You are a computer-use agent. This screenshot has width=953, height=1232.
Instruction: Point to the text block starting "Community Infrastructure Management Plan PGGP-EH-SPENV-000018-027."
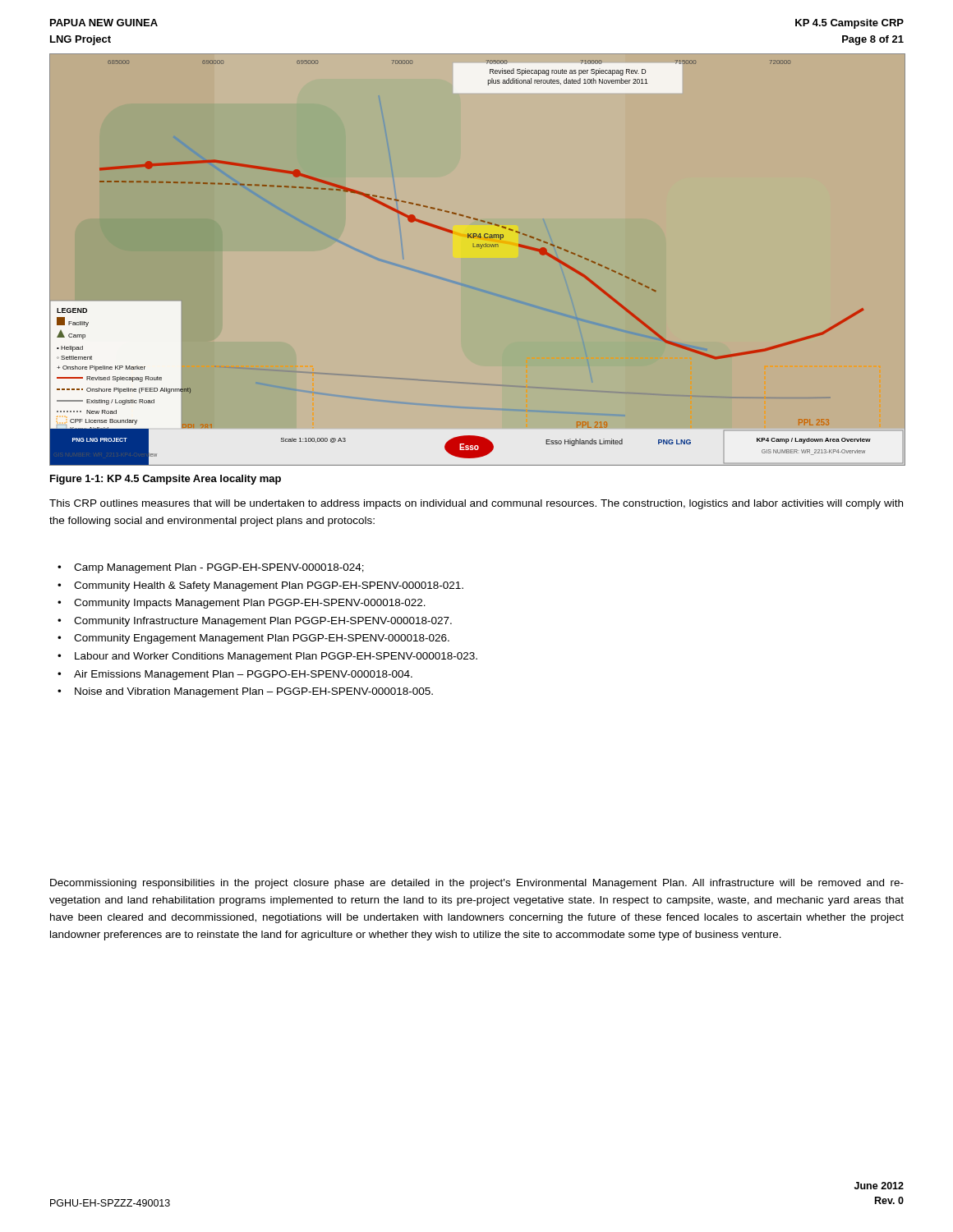(x=263, y=620)
